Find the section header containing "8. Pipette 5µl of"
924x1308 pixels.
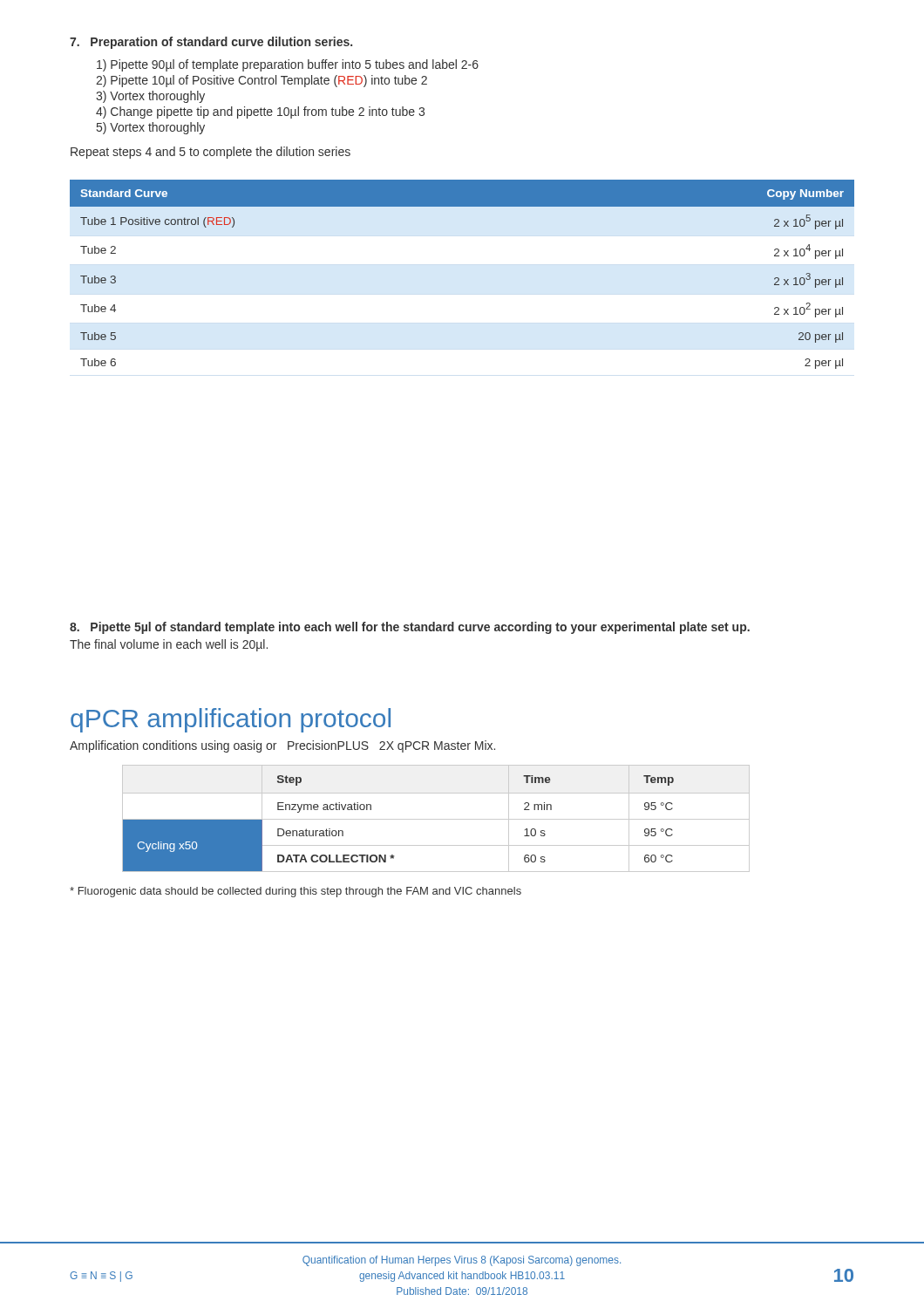coord(410,627)
